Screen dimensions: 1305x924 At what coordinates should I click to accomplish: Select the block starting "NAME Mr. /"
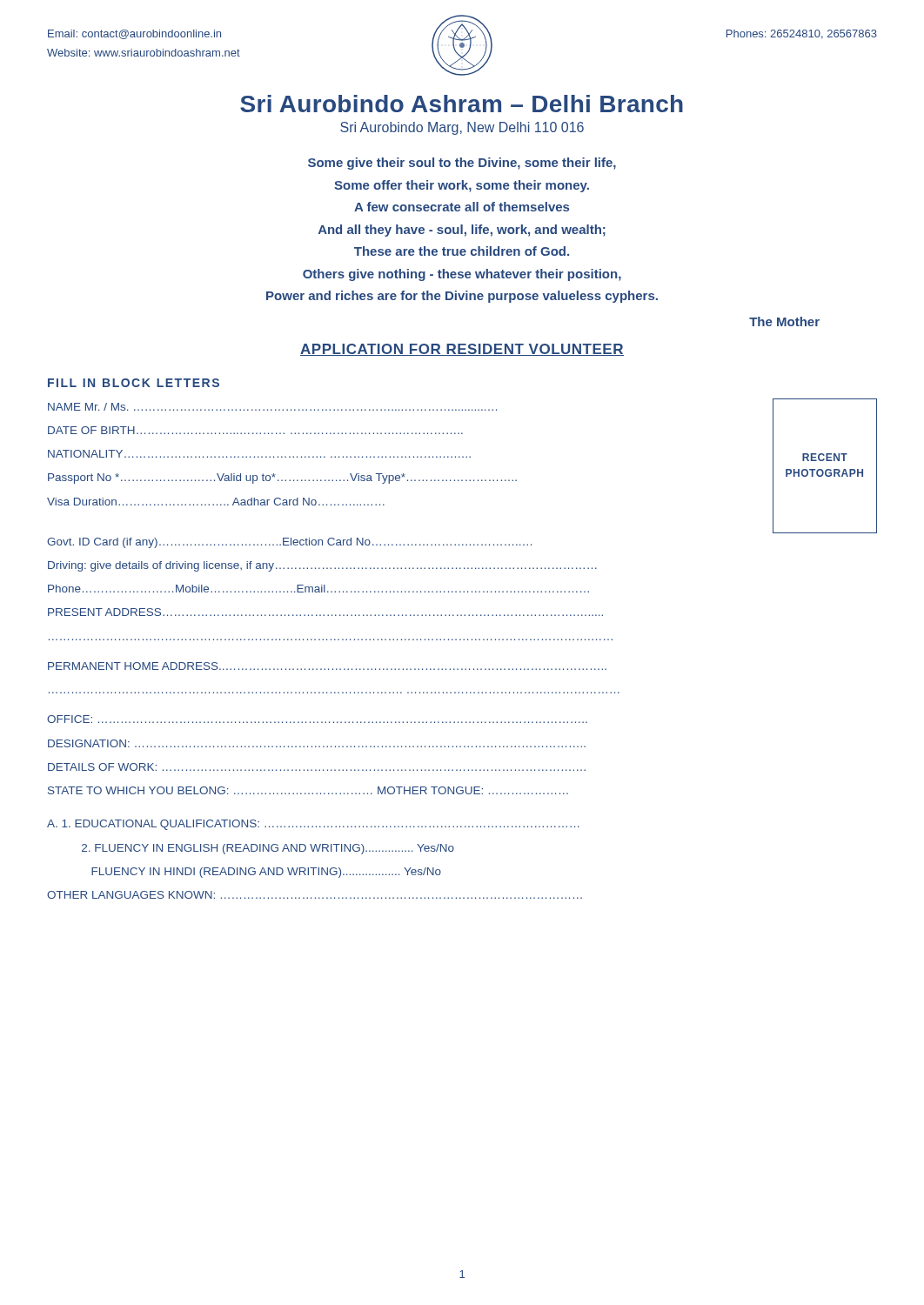(273, 407)
